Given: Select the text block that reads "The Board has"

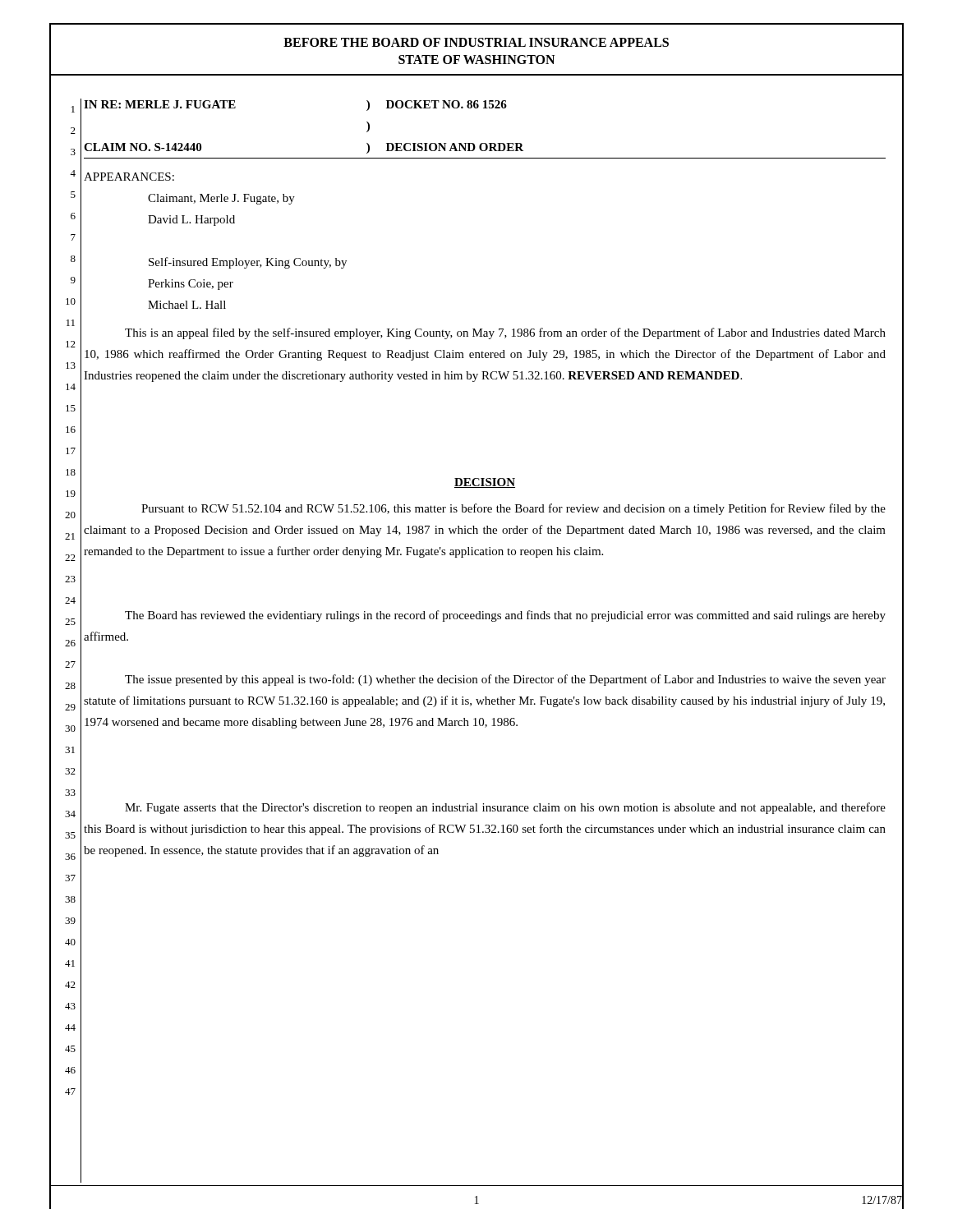Looking at the screenshot, I should pos(485,626).
